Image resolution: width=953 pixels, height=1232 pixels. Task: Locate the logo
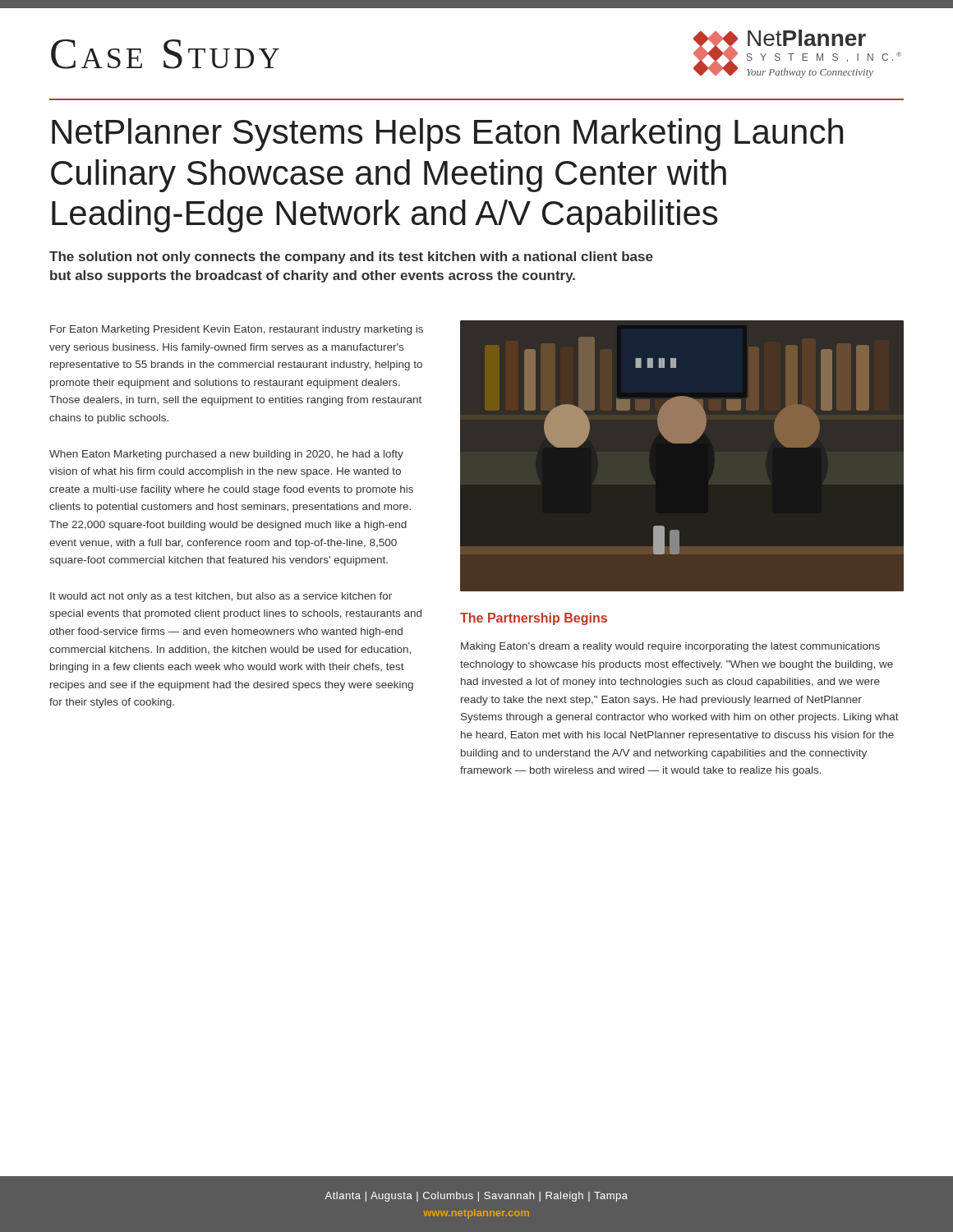click(799, 53)
